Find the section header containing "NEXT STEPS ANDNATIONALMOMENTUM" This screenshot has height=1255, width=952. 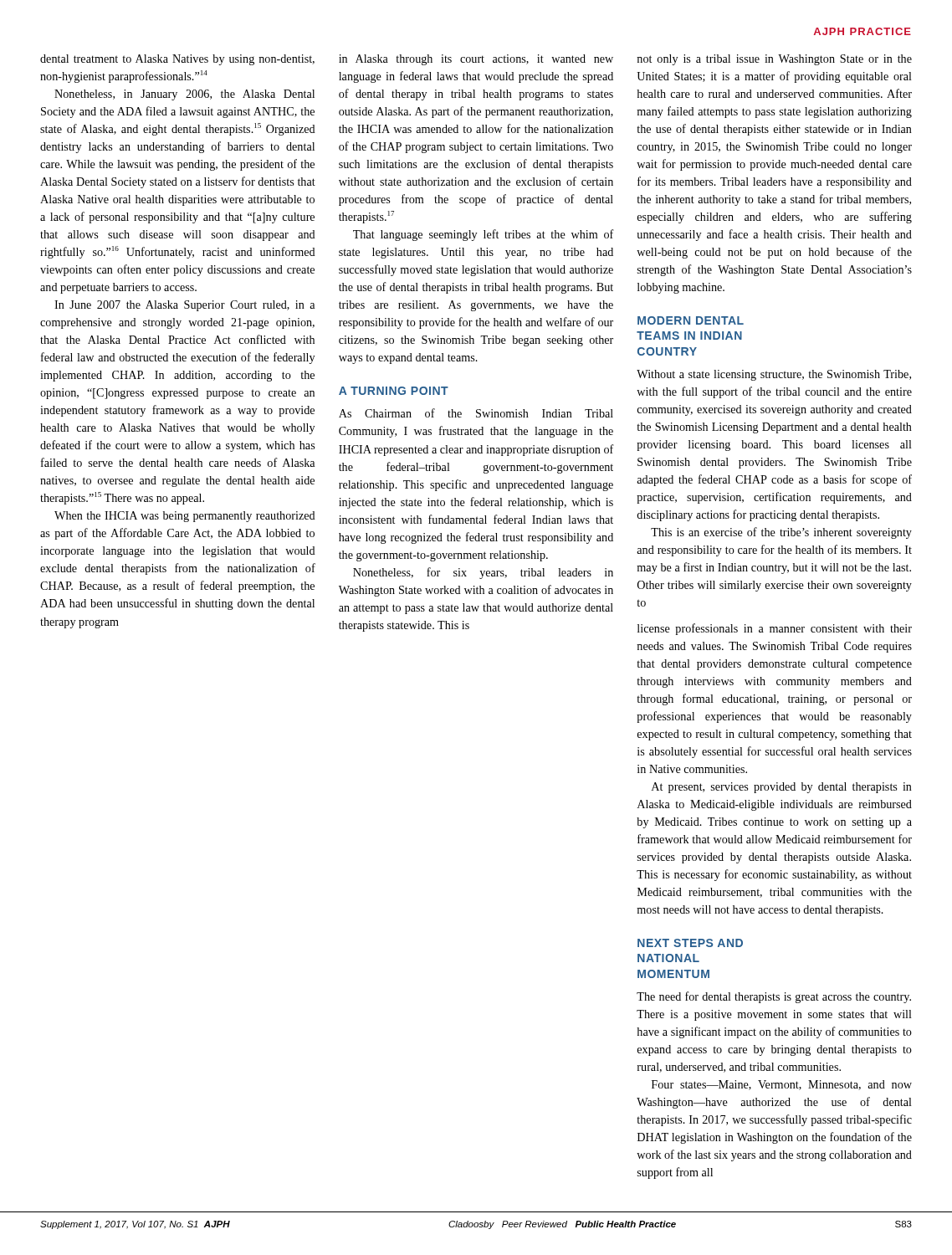click(690, 958)
